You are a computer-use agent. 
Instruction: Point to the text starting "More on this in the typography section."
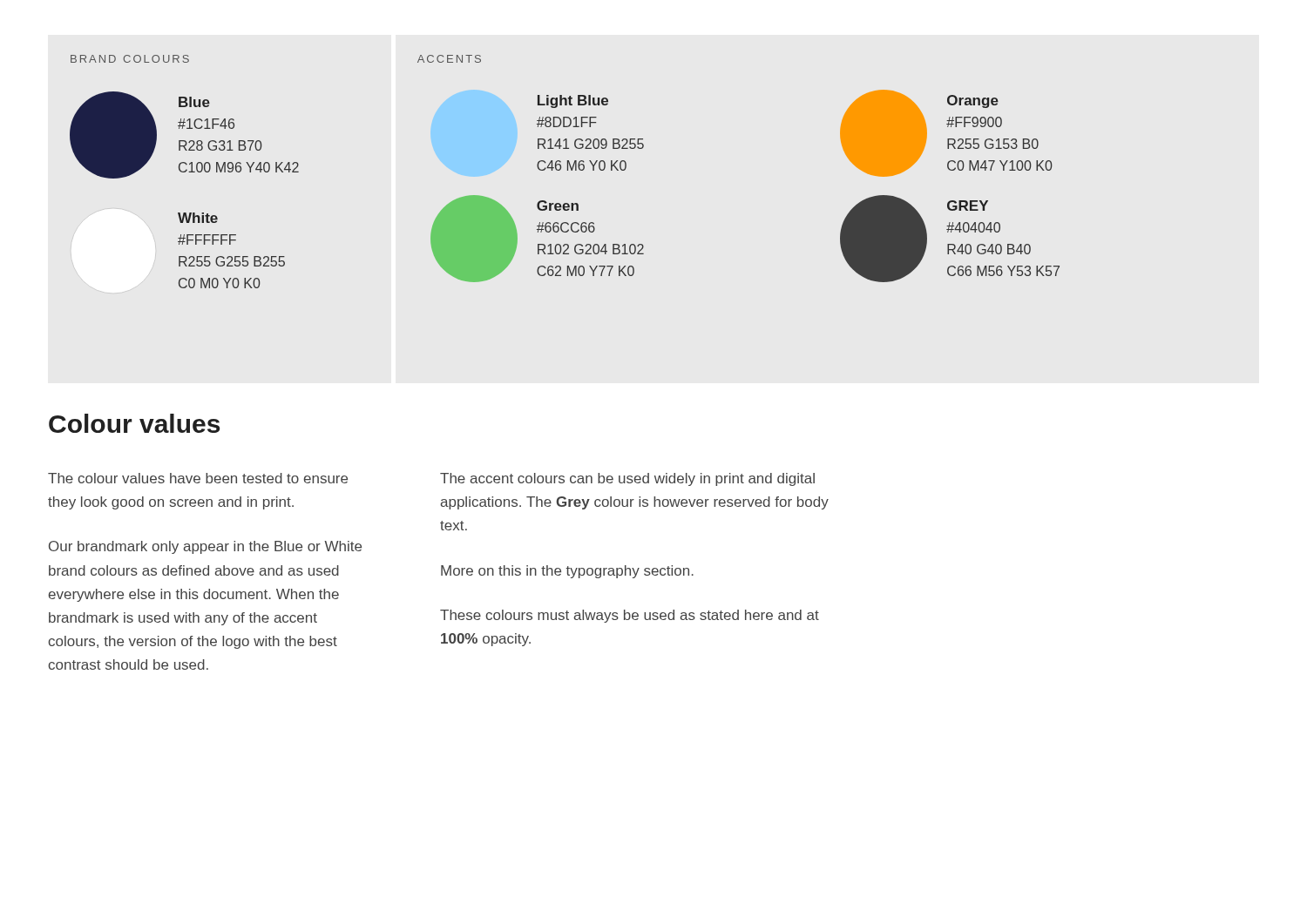point(567,570)
